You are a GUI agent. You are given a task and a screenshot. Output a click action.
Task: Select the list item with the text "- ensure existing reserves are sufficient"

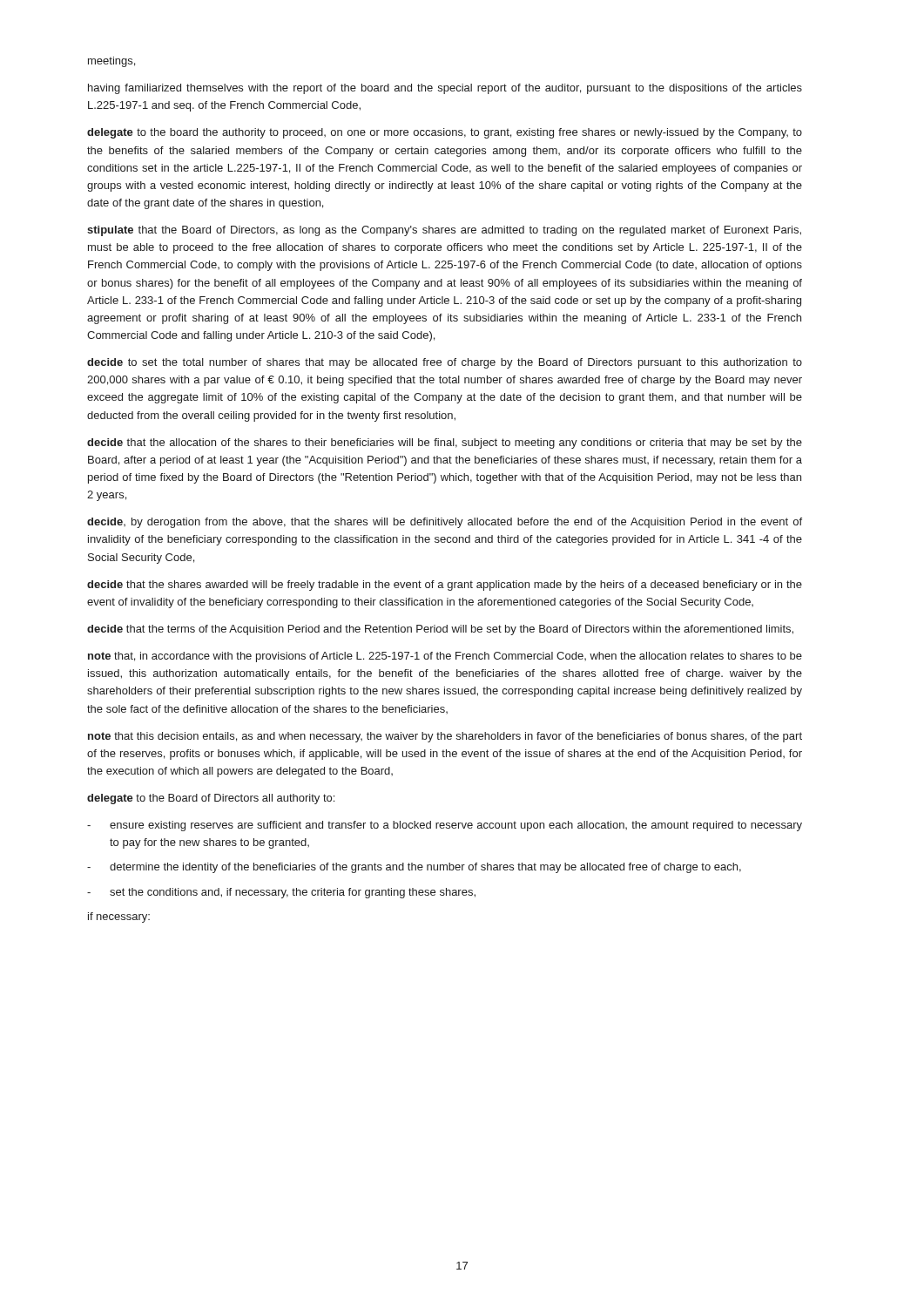click(x=445, y=834)
